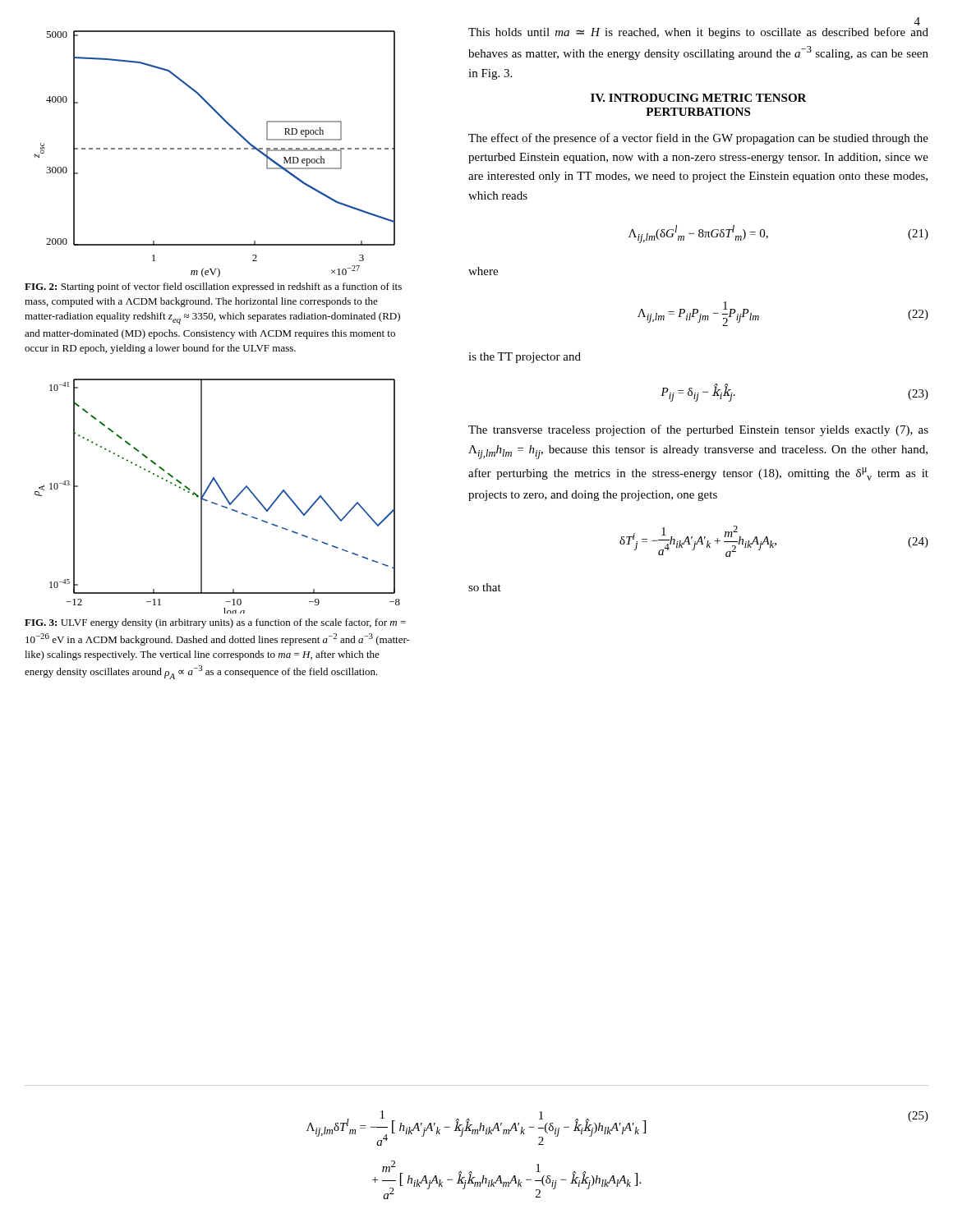953x1232 pixels.
Task: Click on the region starting "This holds until ma ≃ H is reached,"
Action: tap(698, 52)
